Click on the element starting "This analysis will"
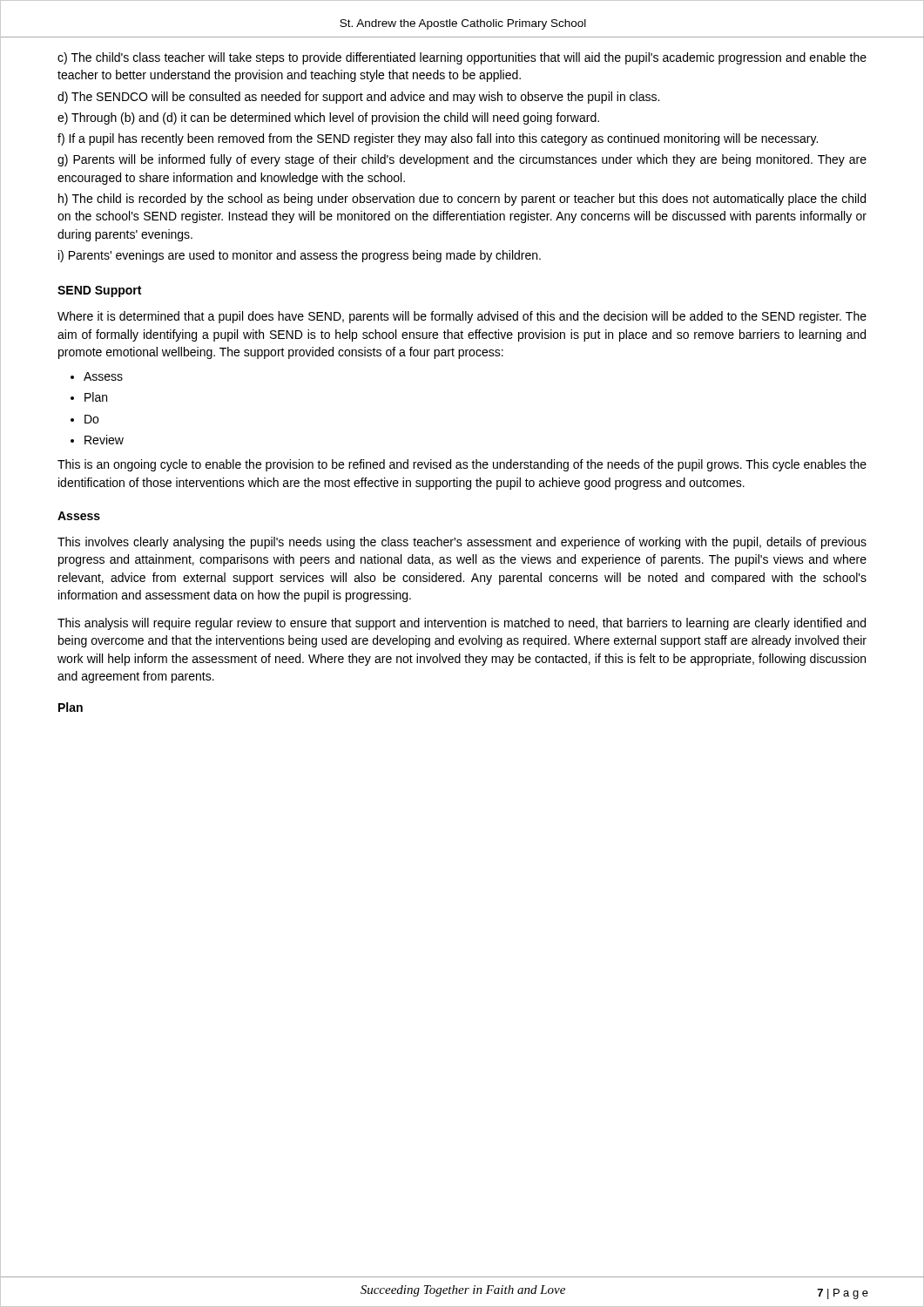The width and height of the screenshot is (924, 1307). [462, 650]
